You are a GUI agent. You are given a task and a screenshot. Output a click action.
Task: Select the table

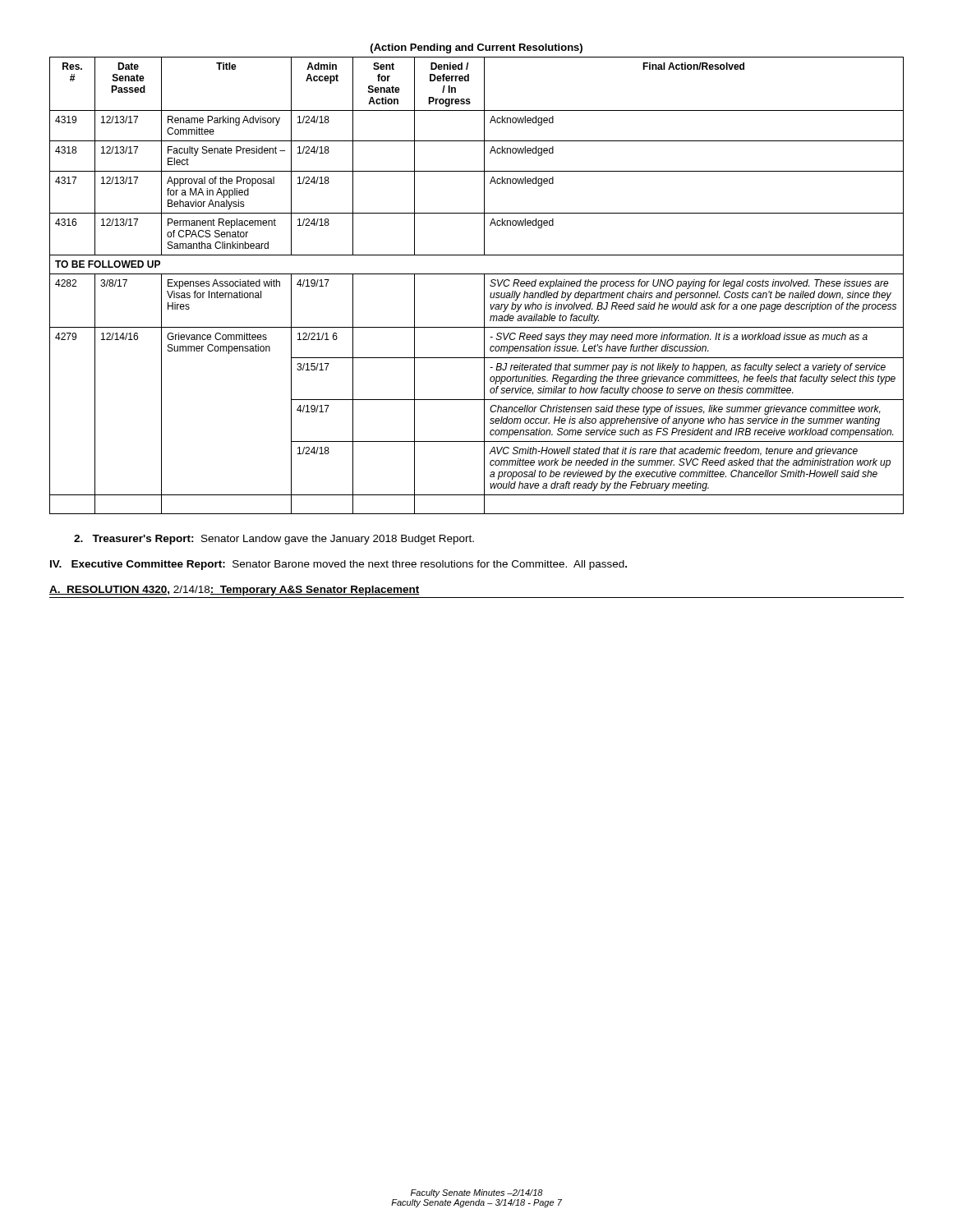coord(476,278)
